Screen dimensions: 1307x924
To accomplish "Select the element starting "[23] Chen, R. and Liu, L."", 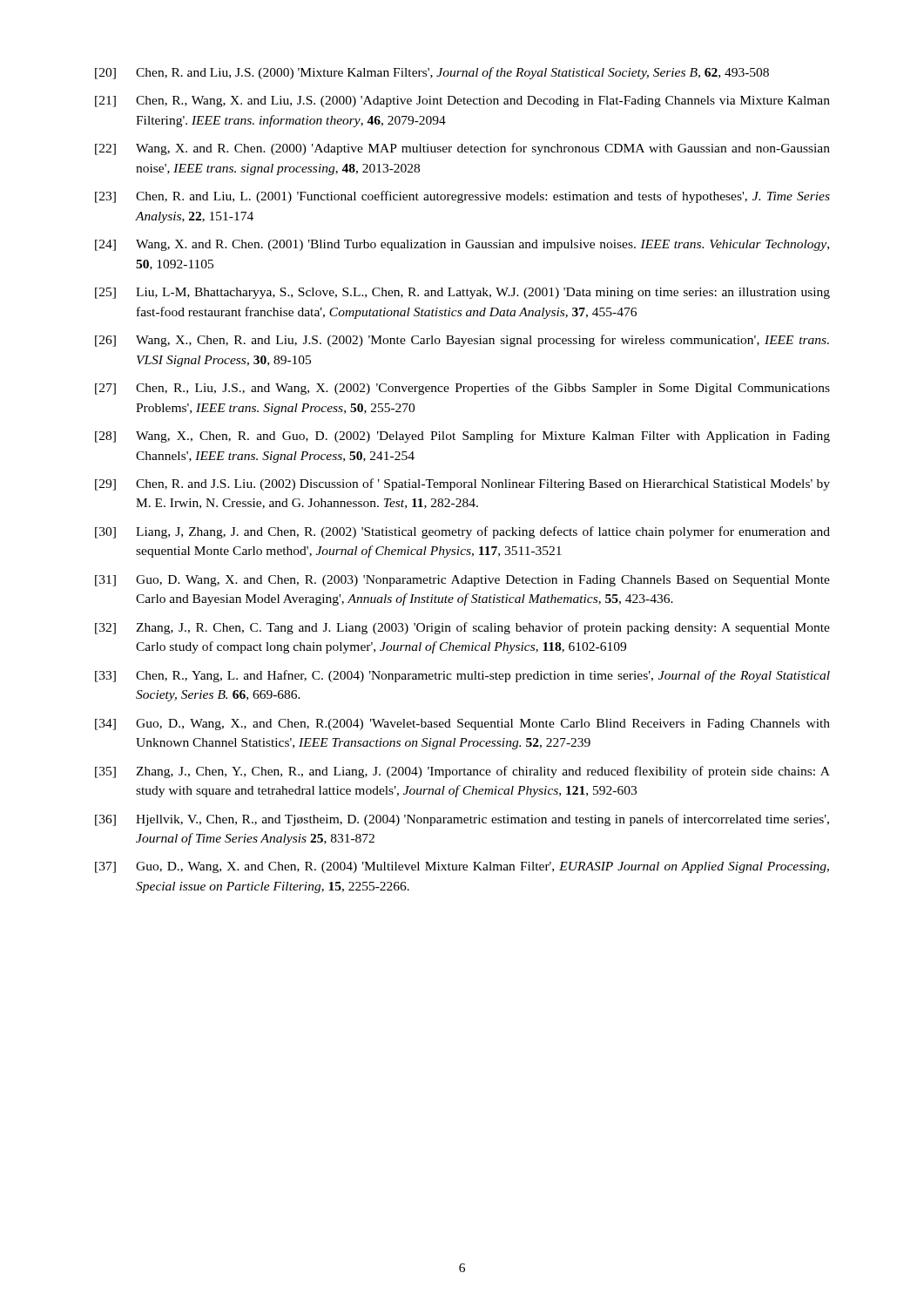I will 462,206.
